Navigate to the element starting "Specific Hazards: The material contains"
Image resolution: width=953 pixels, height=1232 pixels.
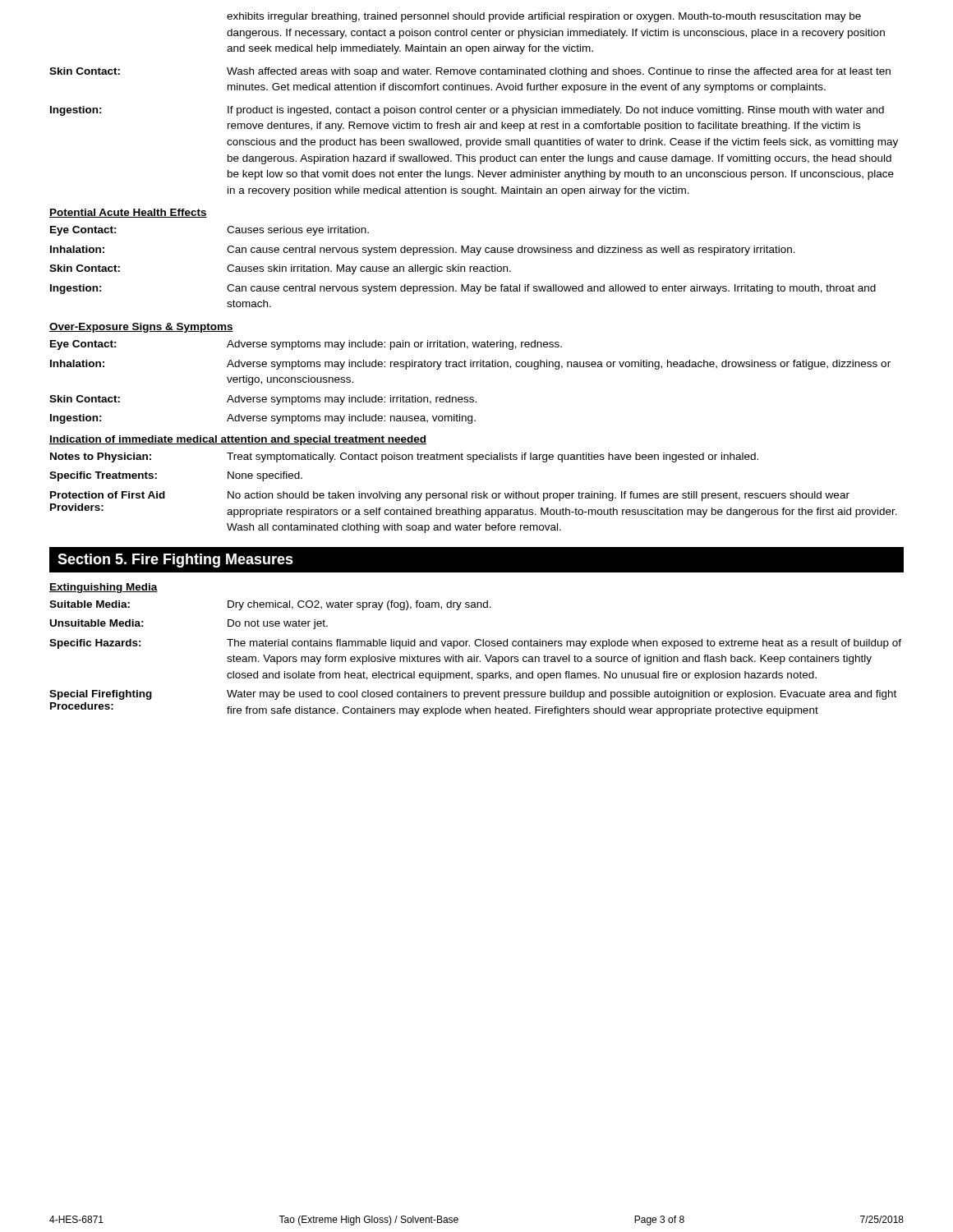[476, 659]
